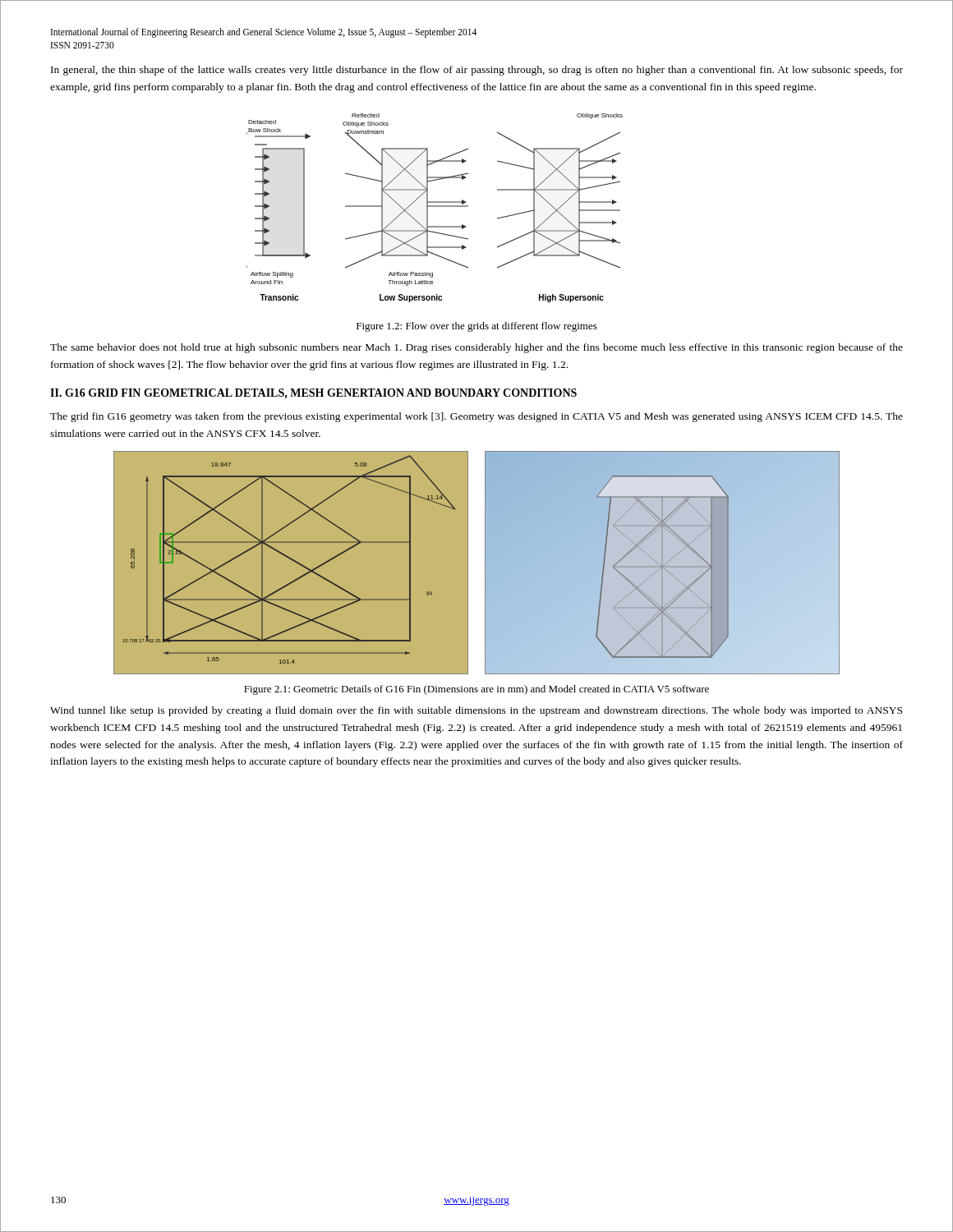
Task: Select the text block that says "Wind tunnel like setup"
Action: point(476,736)
